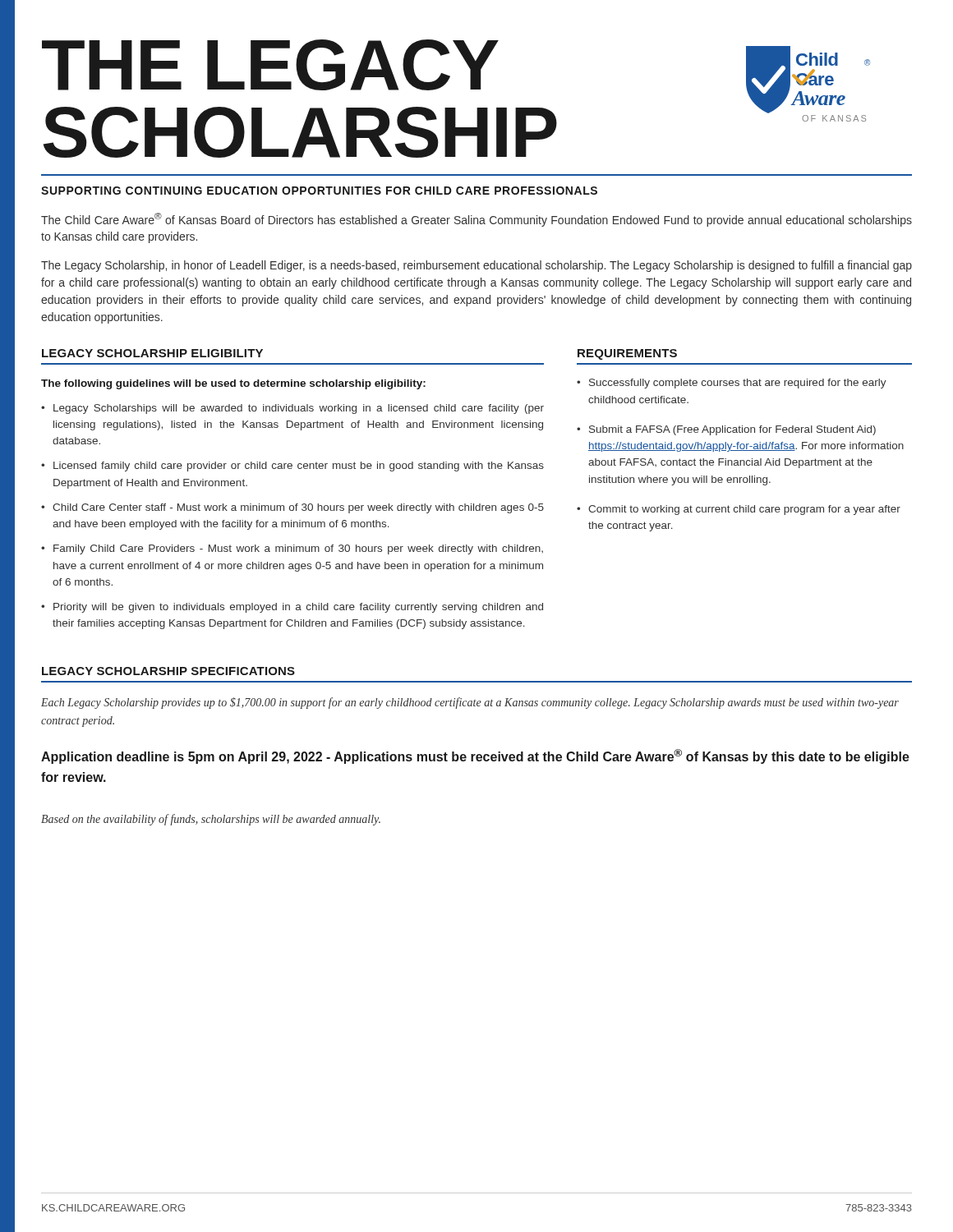Viewport: 953px width, 1232px height.
Task: Find the text block that says "Application deadline is 5pm on"
Action: coord(476,766)
